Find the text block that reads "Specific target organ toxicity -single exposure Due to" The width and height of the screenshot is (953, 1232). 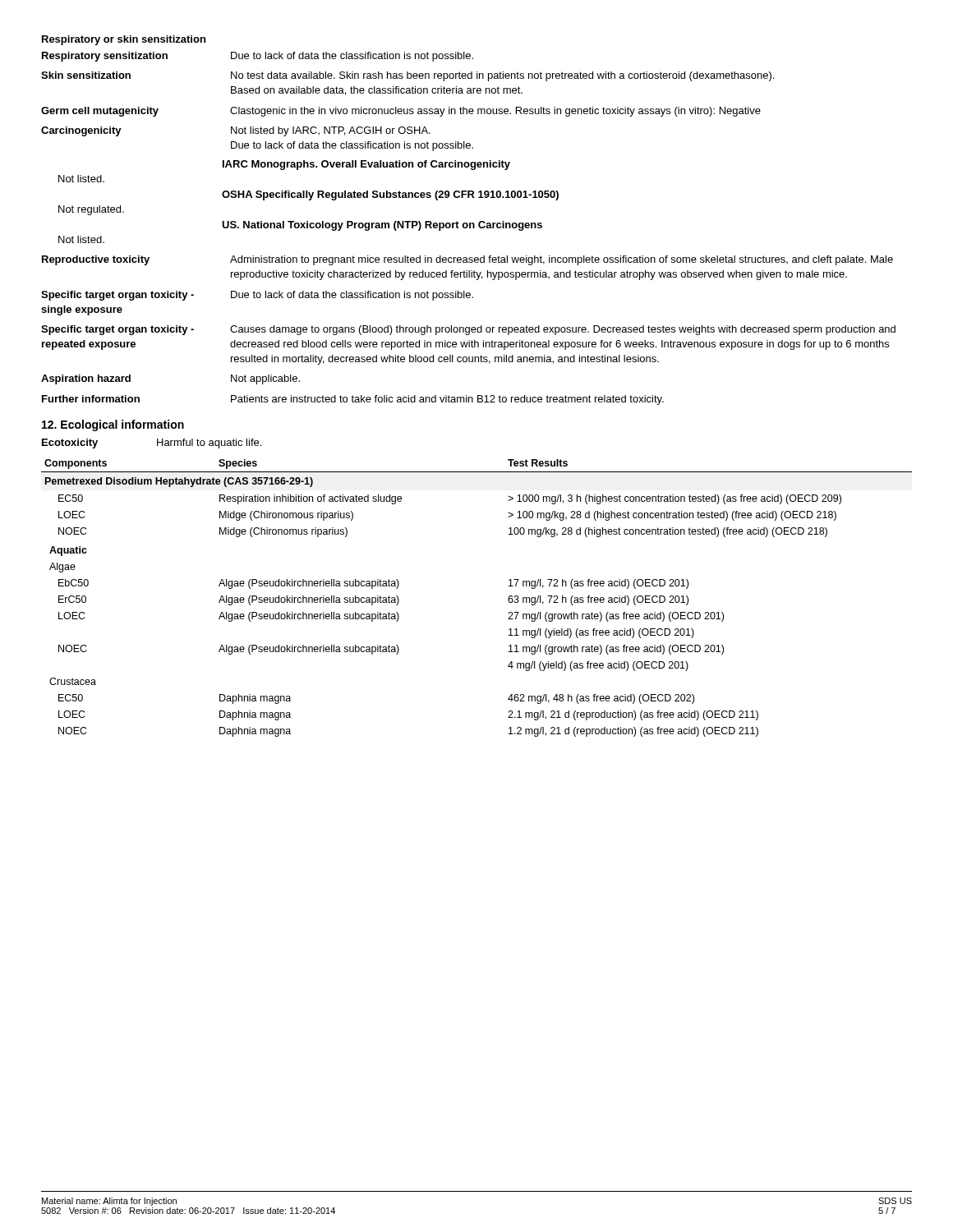(476, 302)
